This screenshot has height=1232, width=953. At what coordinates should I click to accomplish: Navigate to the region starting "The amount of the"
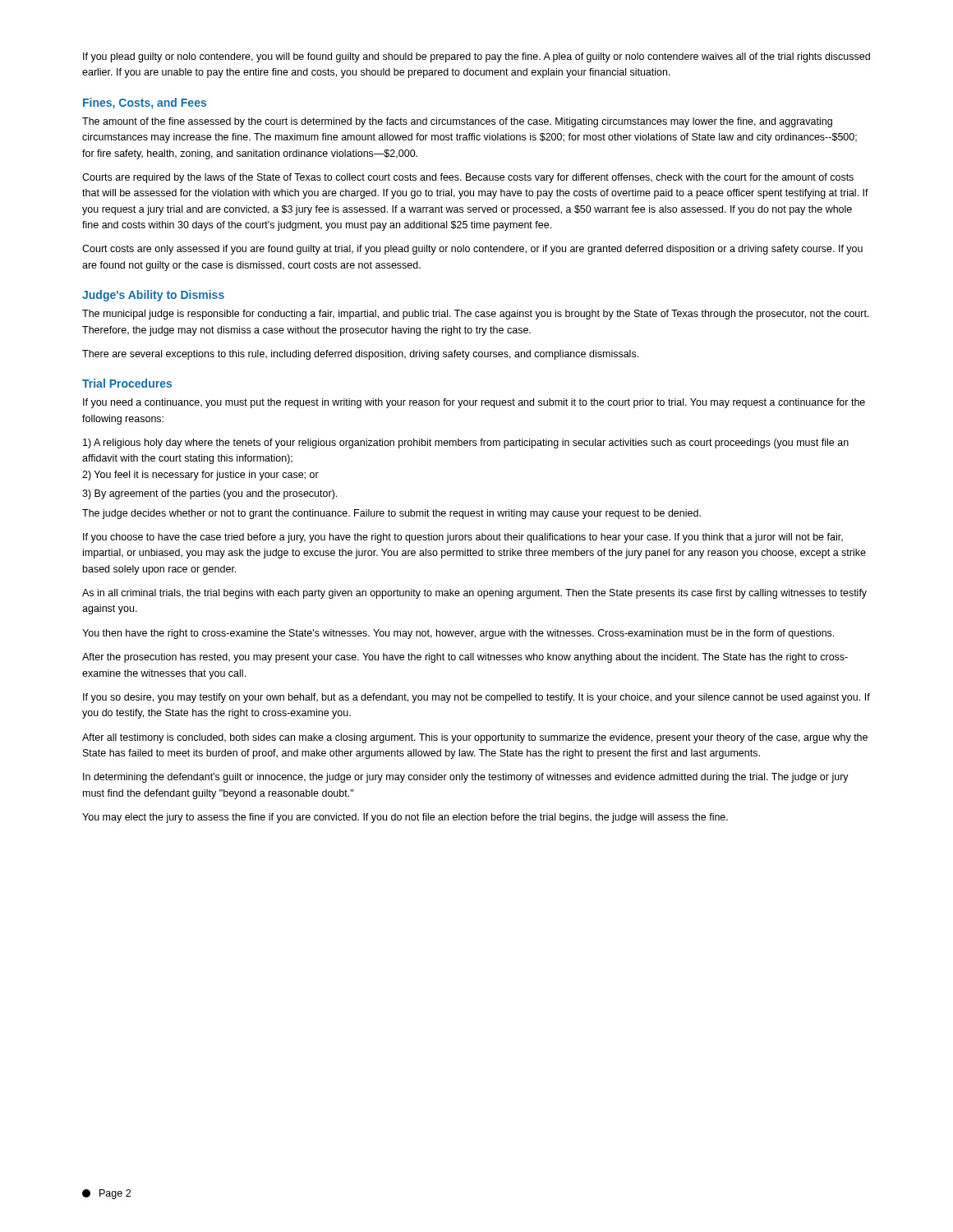click(470, 137)
